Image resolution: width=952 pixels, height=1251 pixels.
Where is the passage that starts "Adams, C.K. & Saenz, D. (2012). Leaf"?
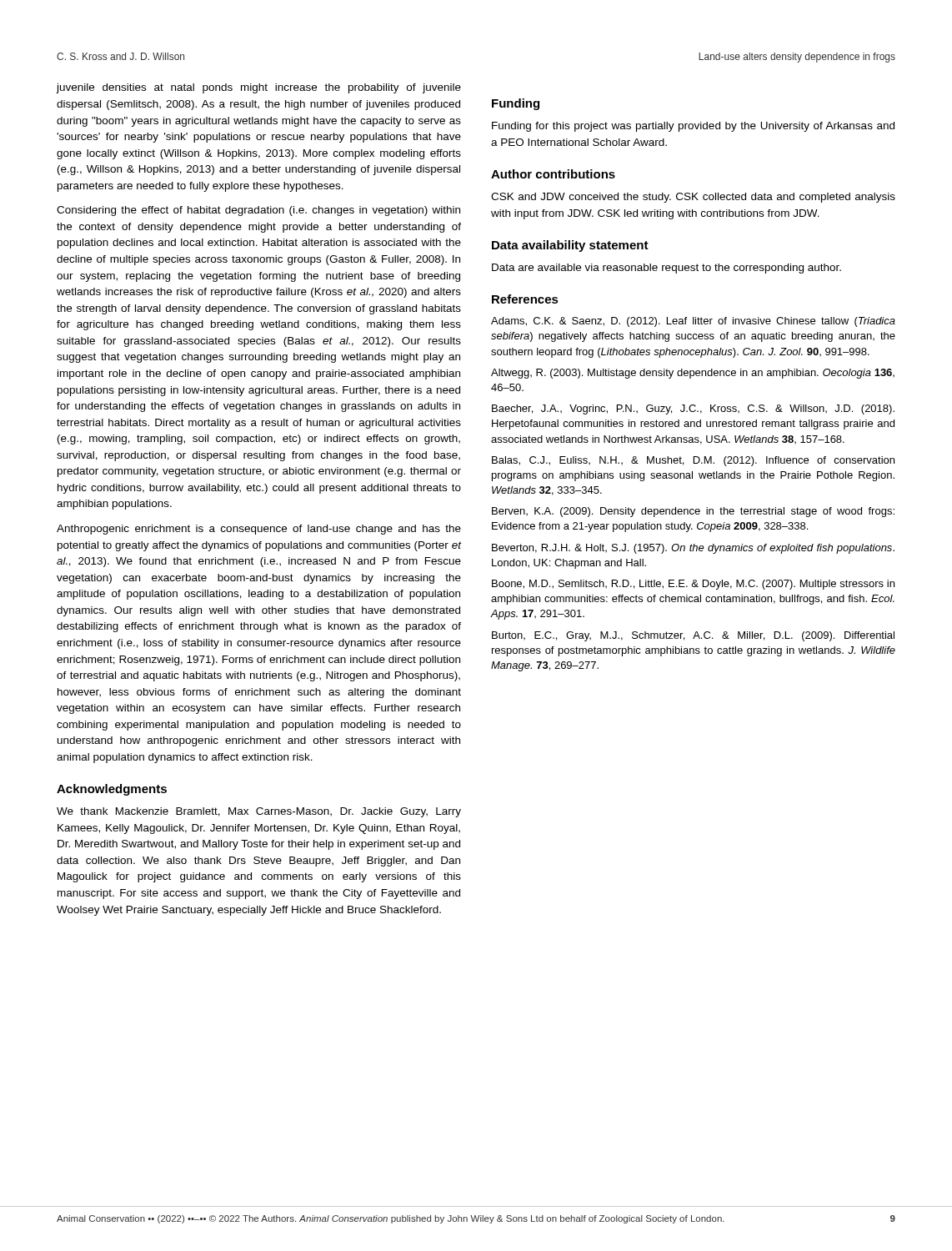[x=693, y=336]
